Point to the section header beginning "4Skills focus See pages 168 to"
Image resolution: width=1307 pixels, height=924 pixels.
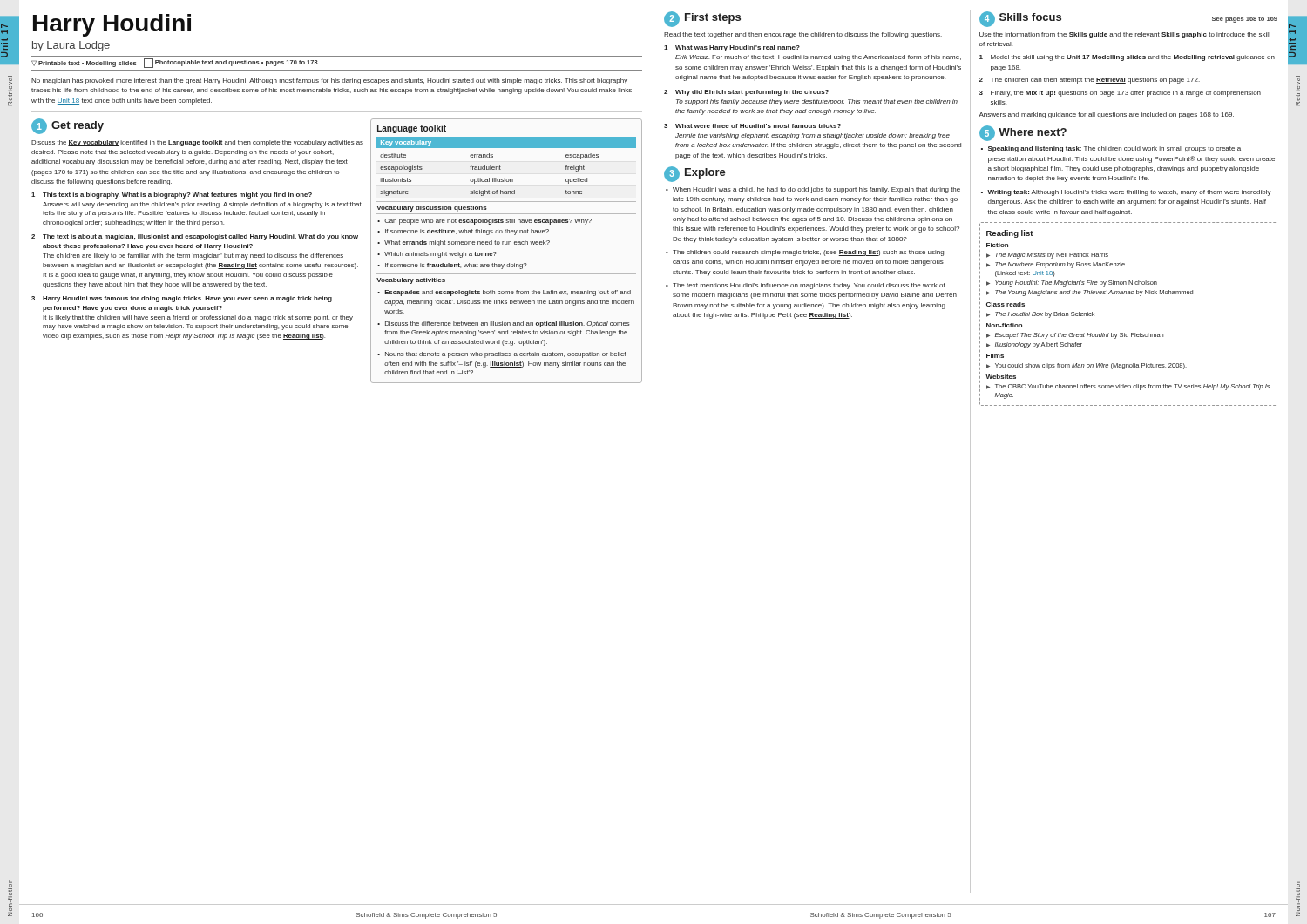(1020, 19)
